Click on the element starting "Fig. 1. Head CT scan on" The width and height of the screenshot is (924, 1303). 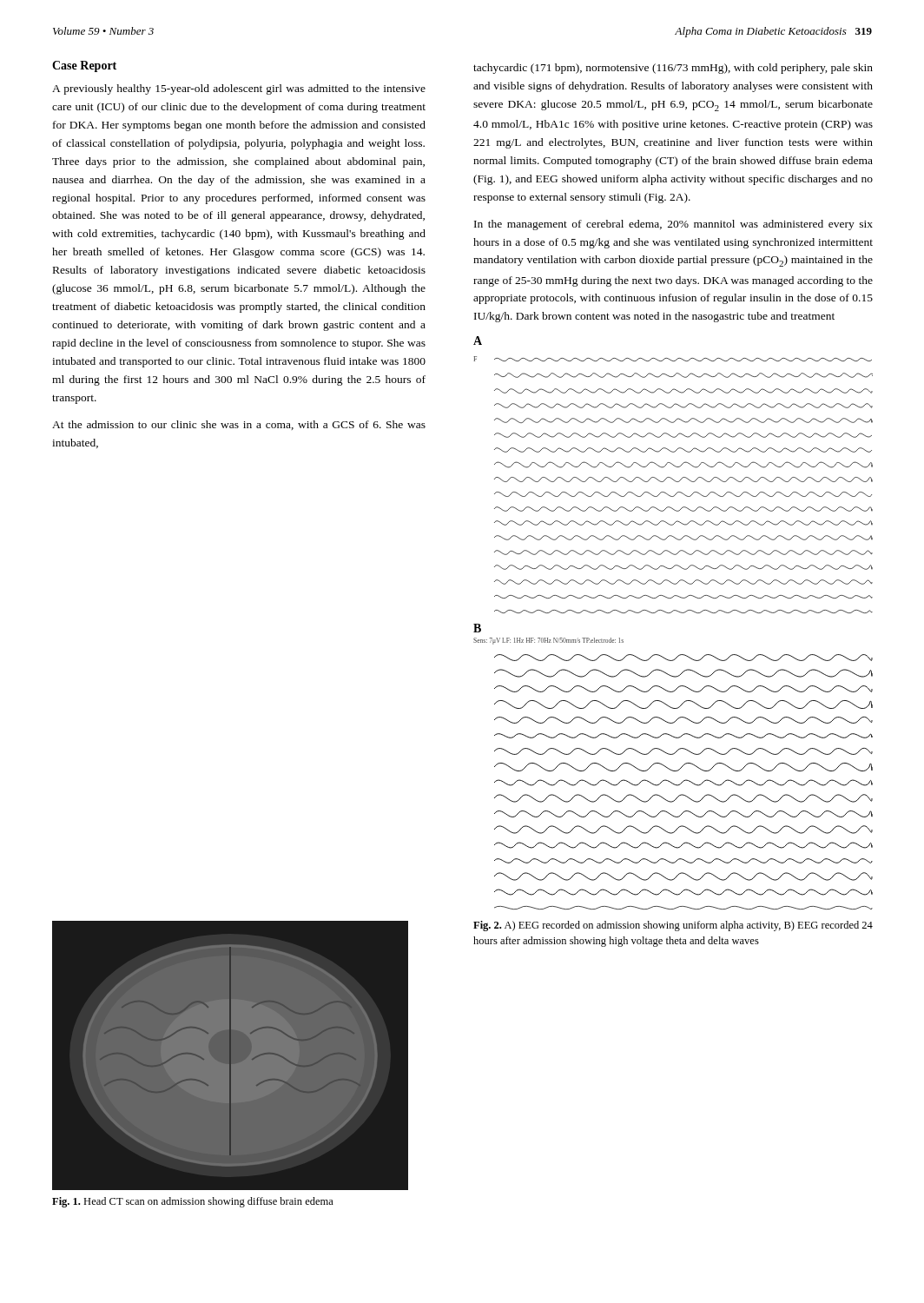coord(193,1201)
